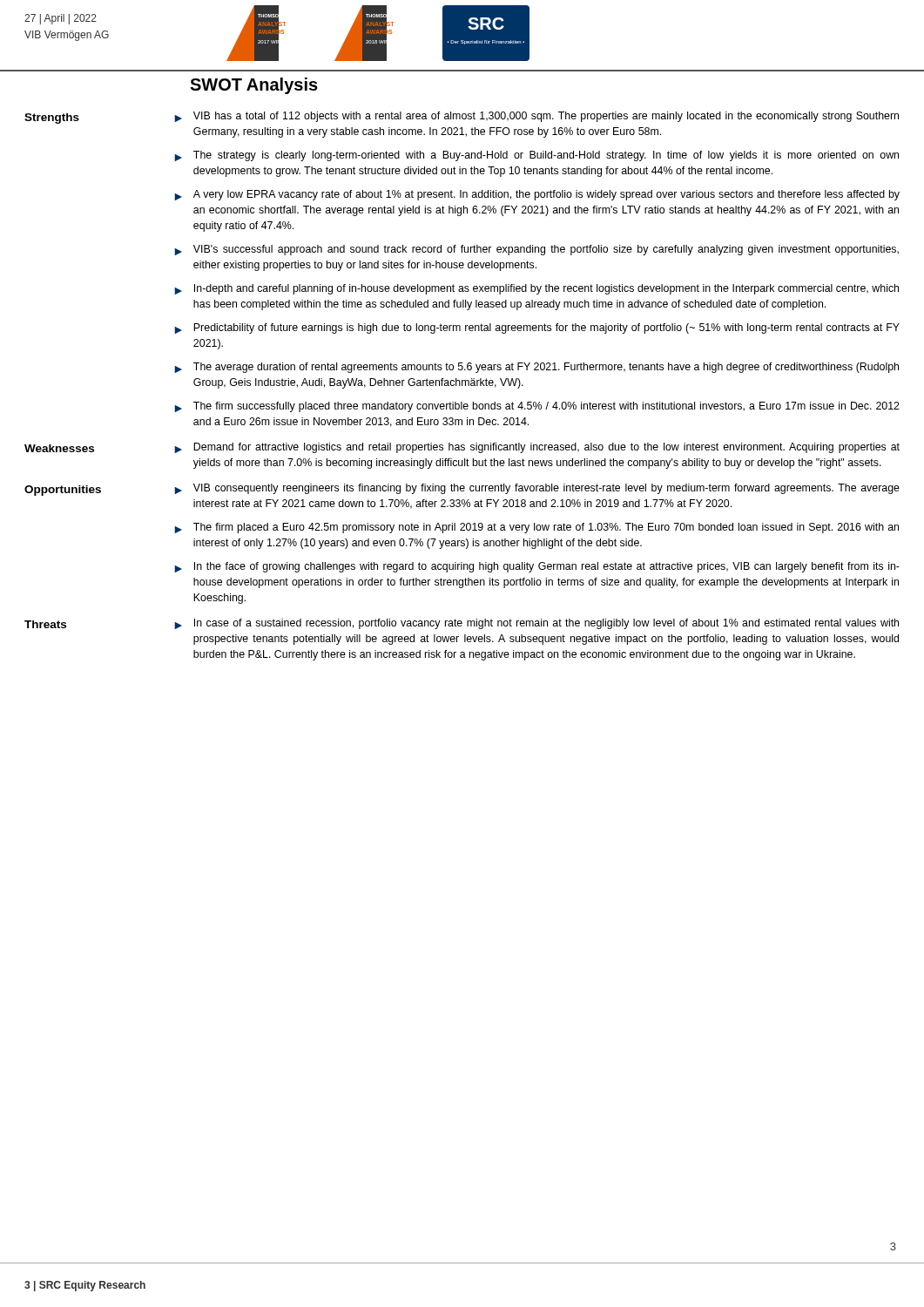Find the list item that reads "► The average duration of rental"
The width and height of the screenshot is (924, 1307).
536,375
